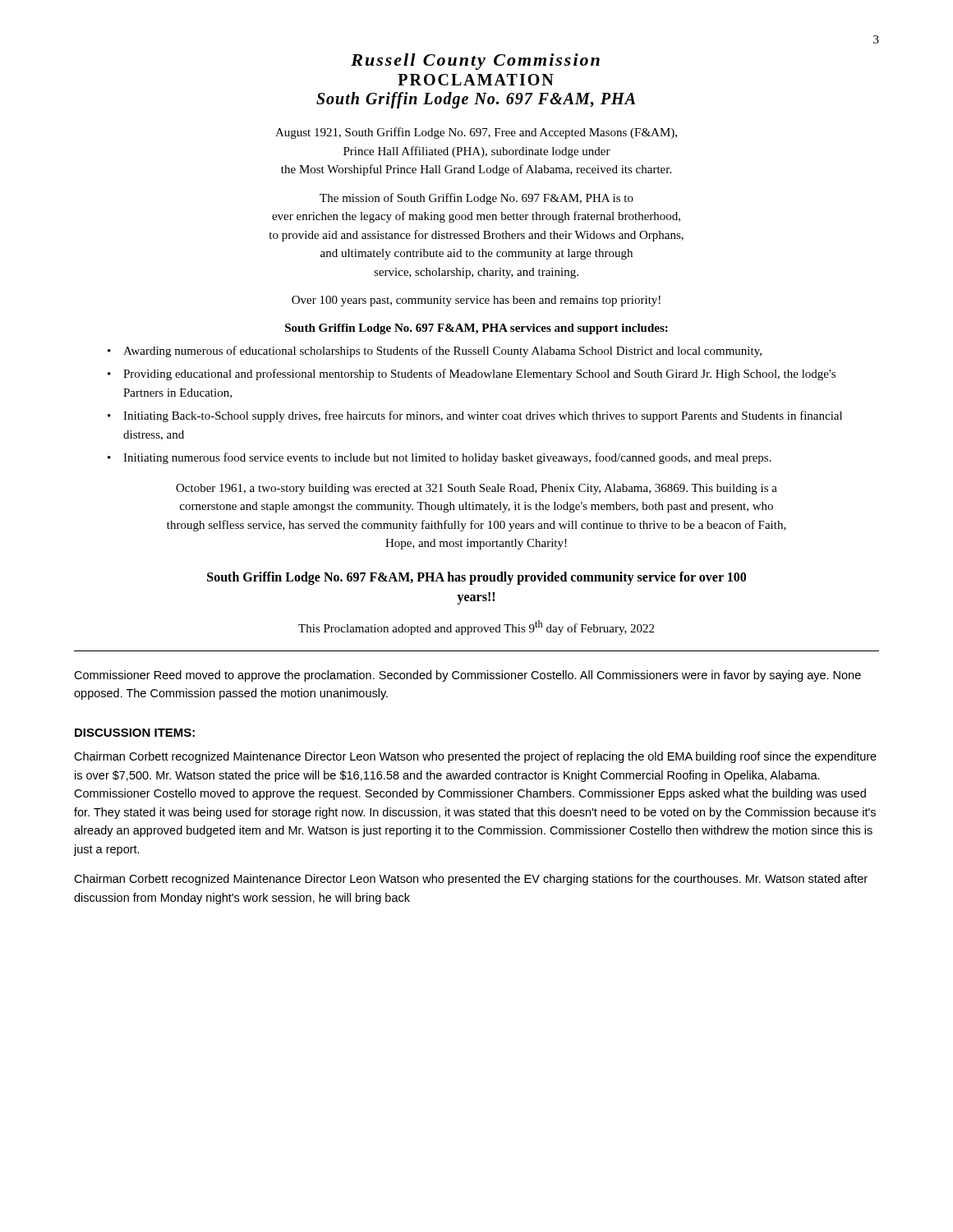
Task: Click the title
Action: pos(476,79)
